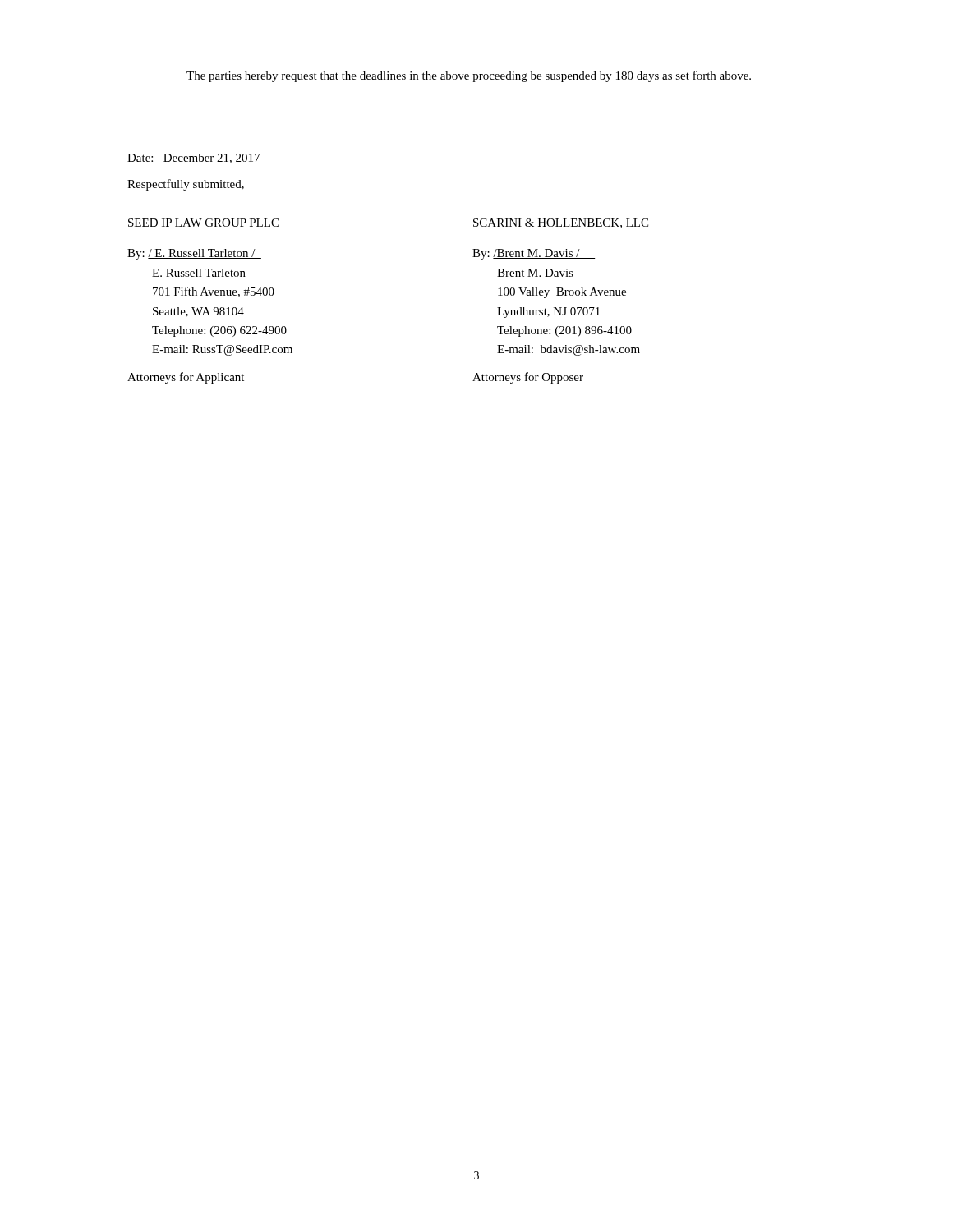This screenshot has width=953, height=1232.
Task: Find the text block starting "Respectfully submitted,"
Action: 186,185
